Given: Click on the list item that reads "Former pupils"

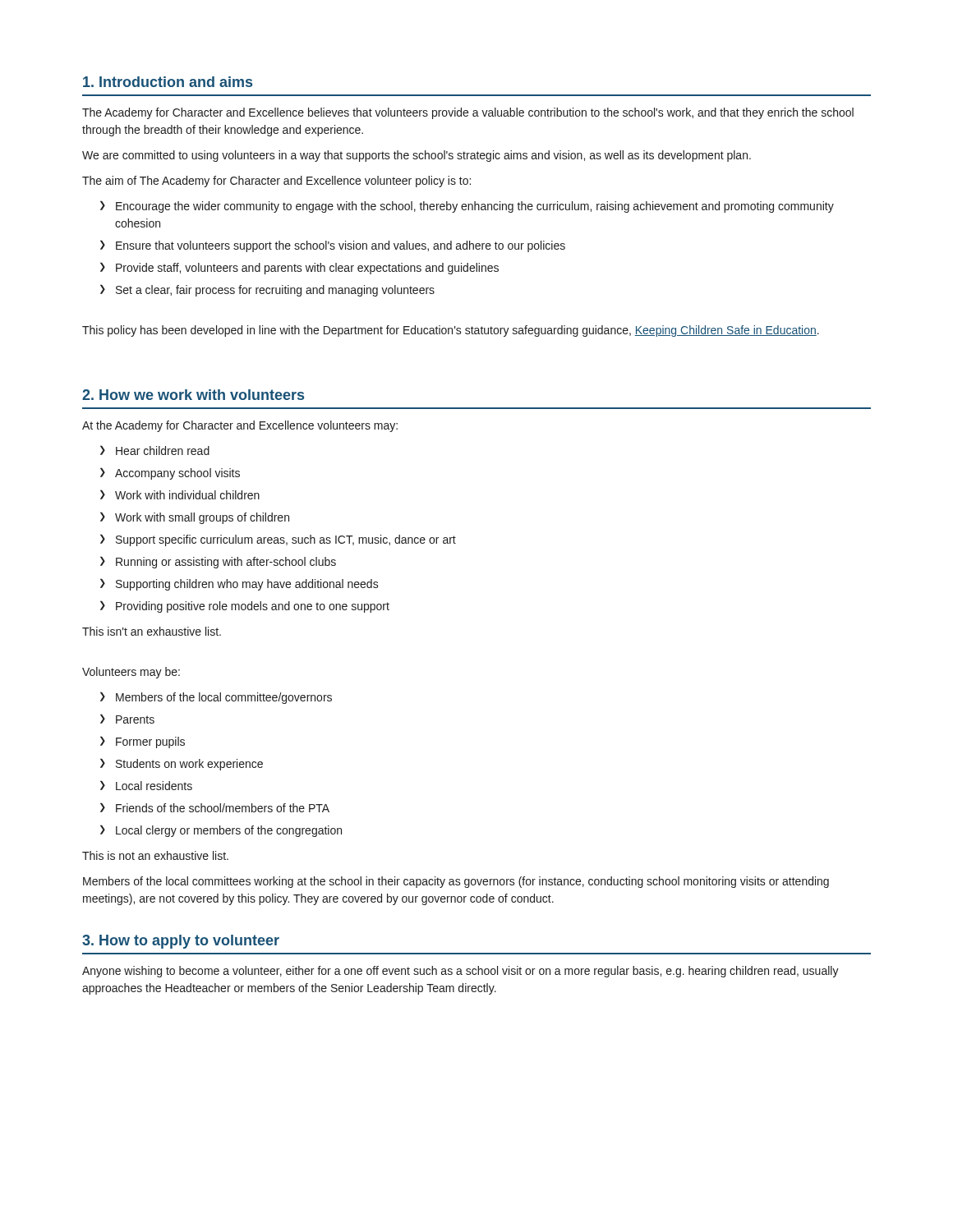Looking at the screenshot, I should pos(143,742).
